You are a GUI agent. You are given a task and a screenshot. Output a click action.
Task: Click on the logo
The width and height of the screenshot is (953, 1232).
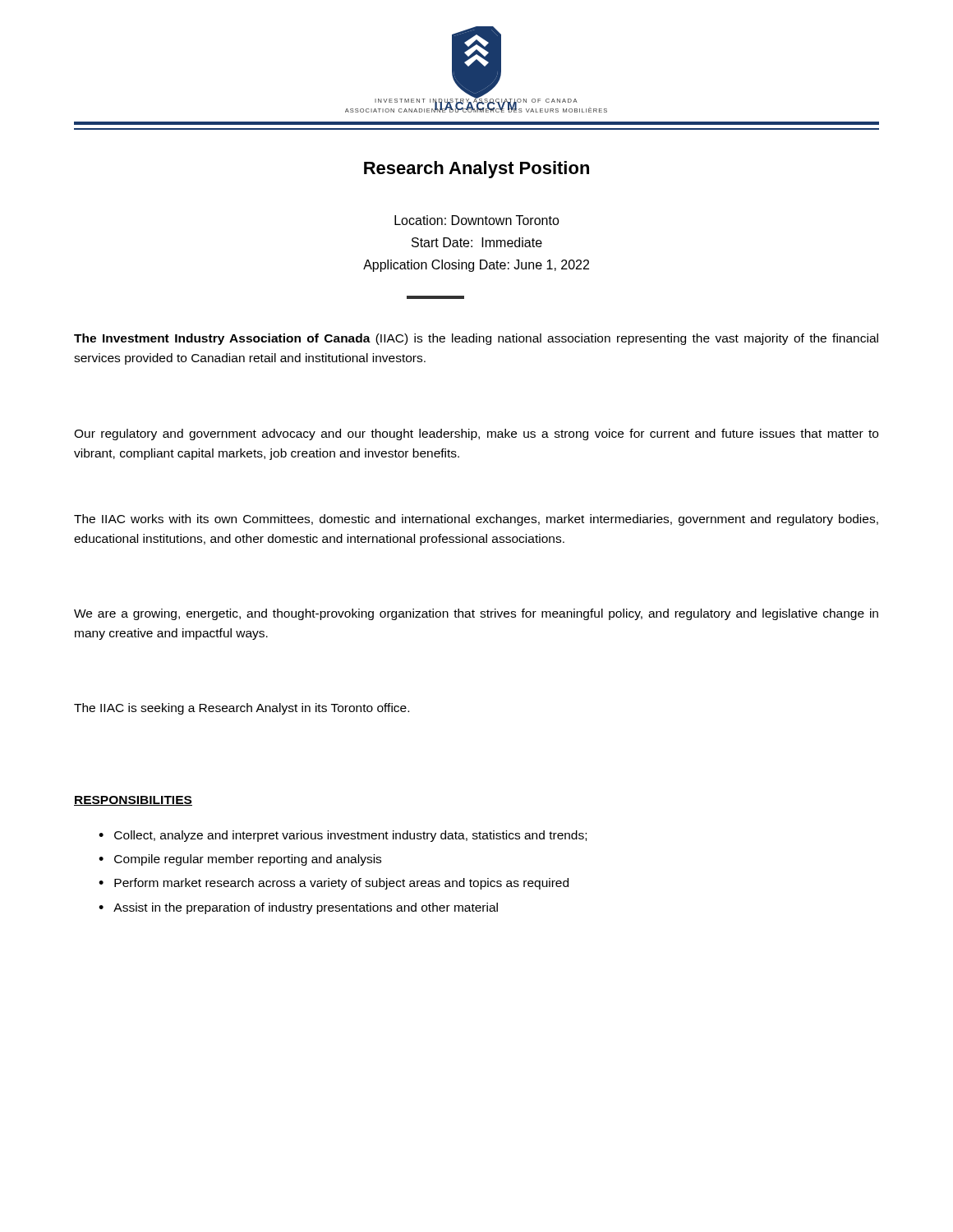476,71
